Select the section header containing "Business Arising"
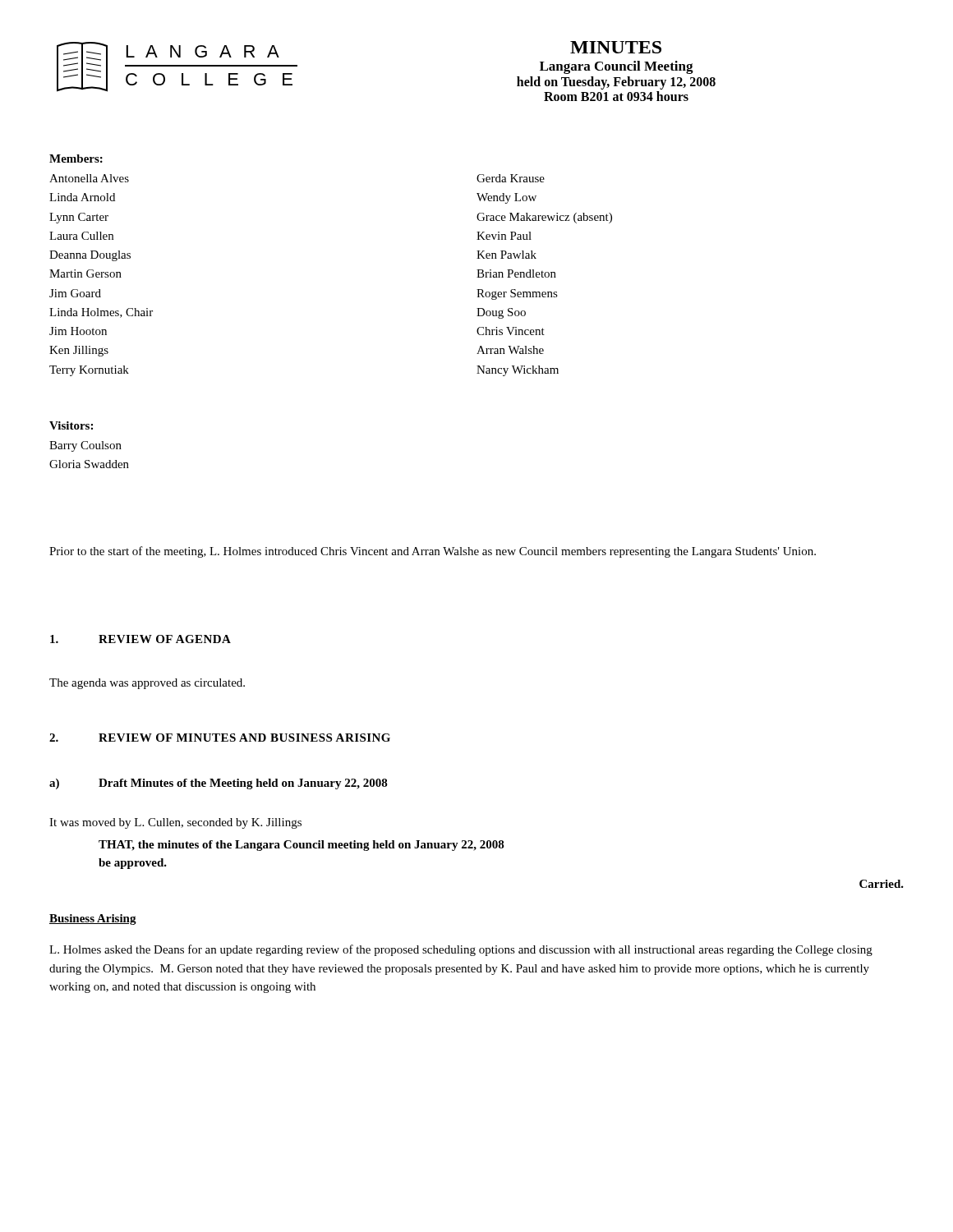 point(93,919)
